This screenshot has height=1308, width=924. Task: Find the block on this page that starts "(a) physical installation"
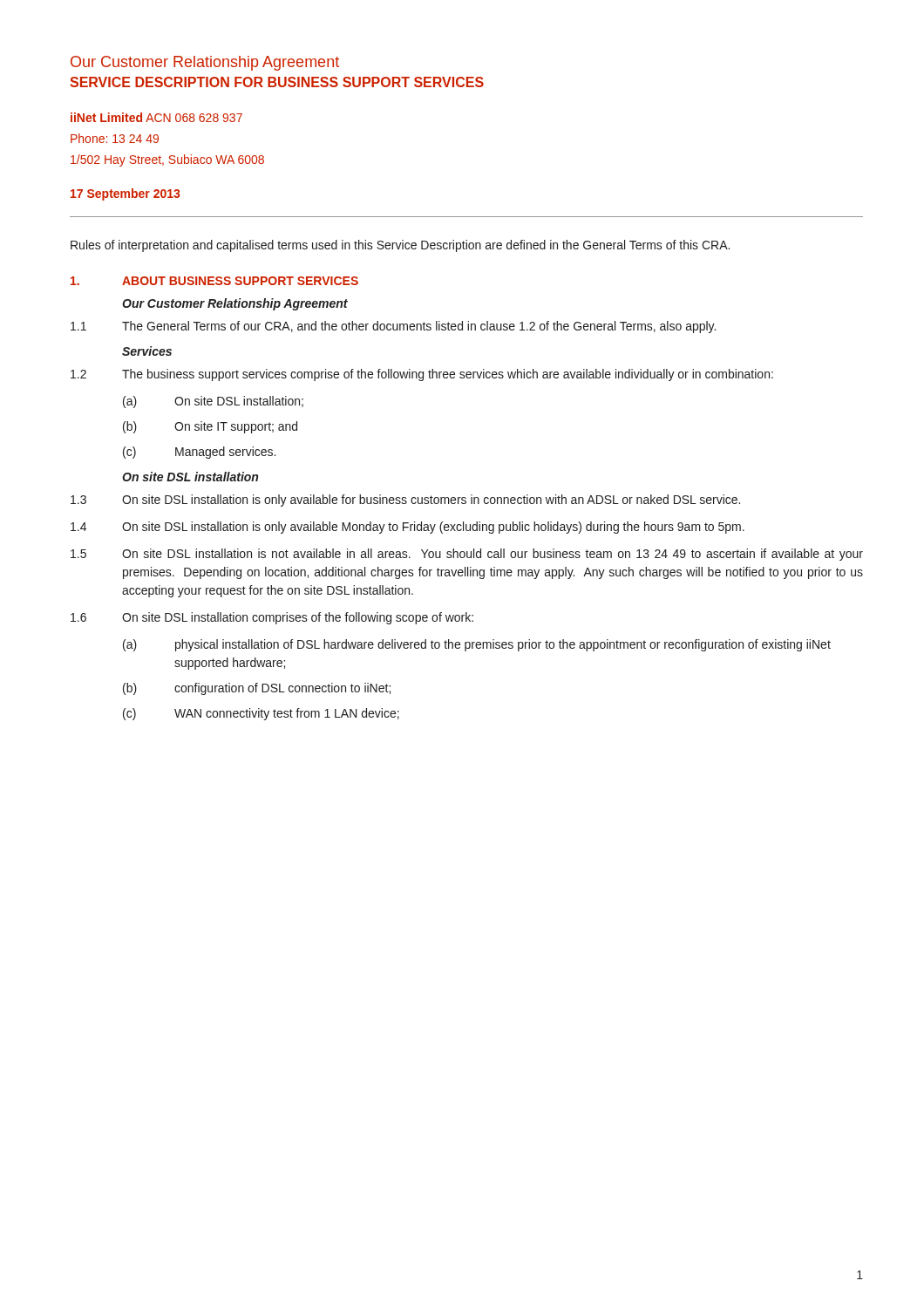(493, 654)
